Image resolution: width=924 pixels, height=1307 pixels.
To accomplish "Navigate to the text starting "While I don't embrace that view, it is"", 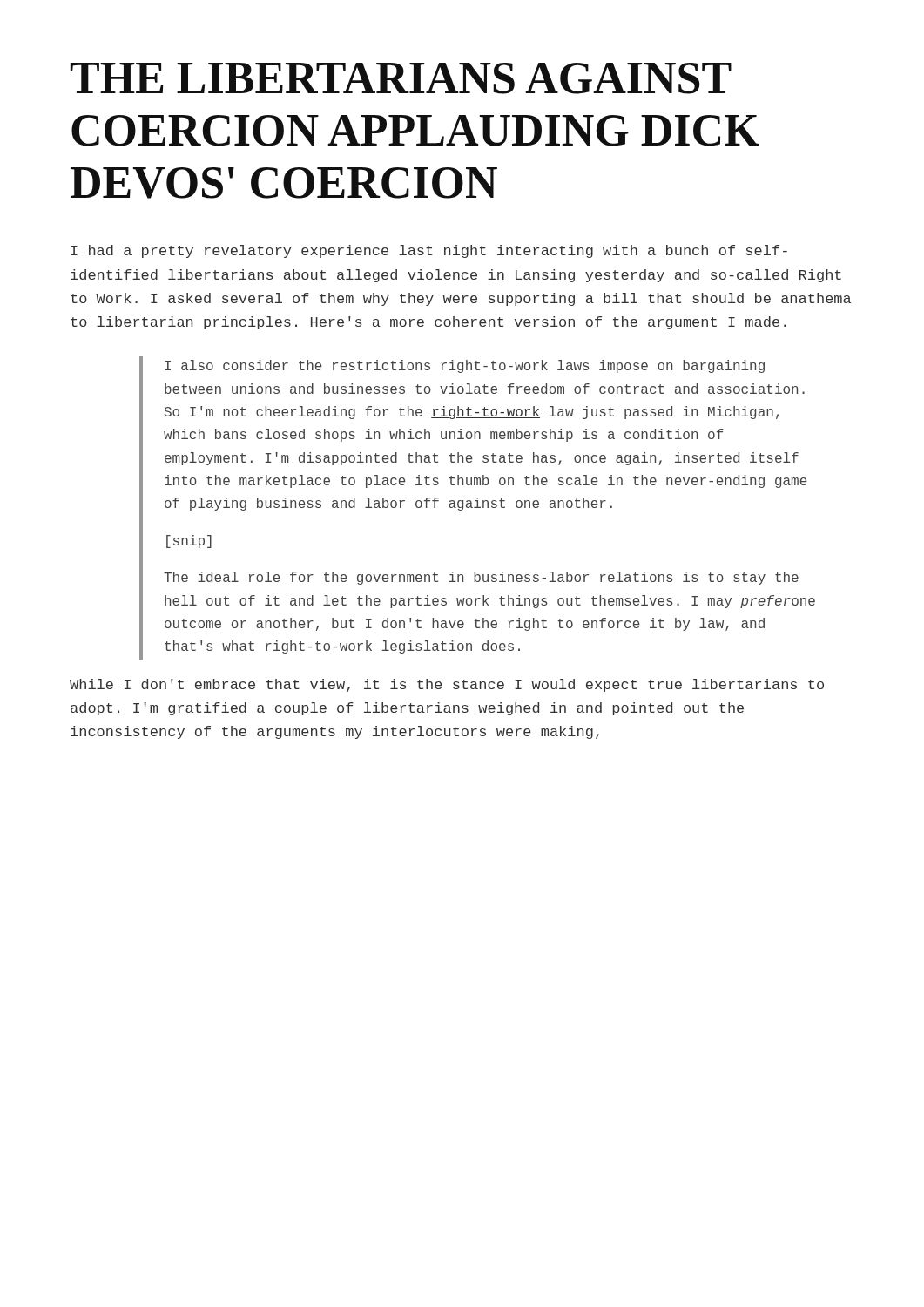I will tap(447, 709).
